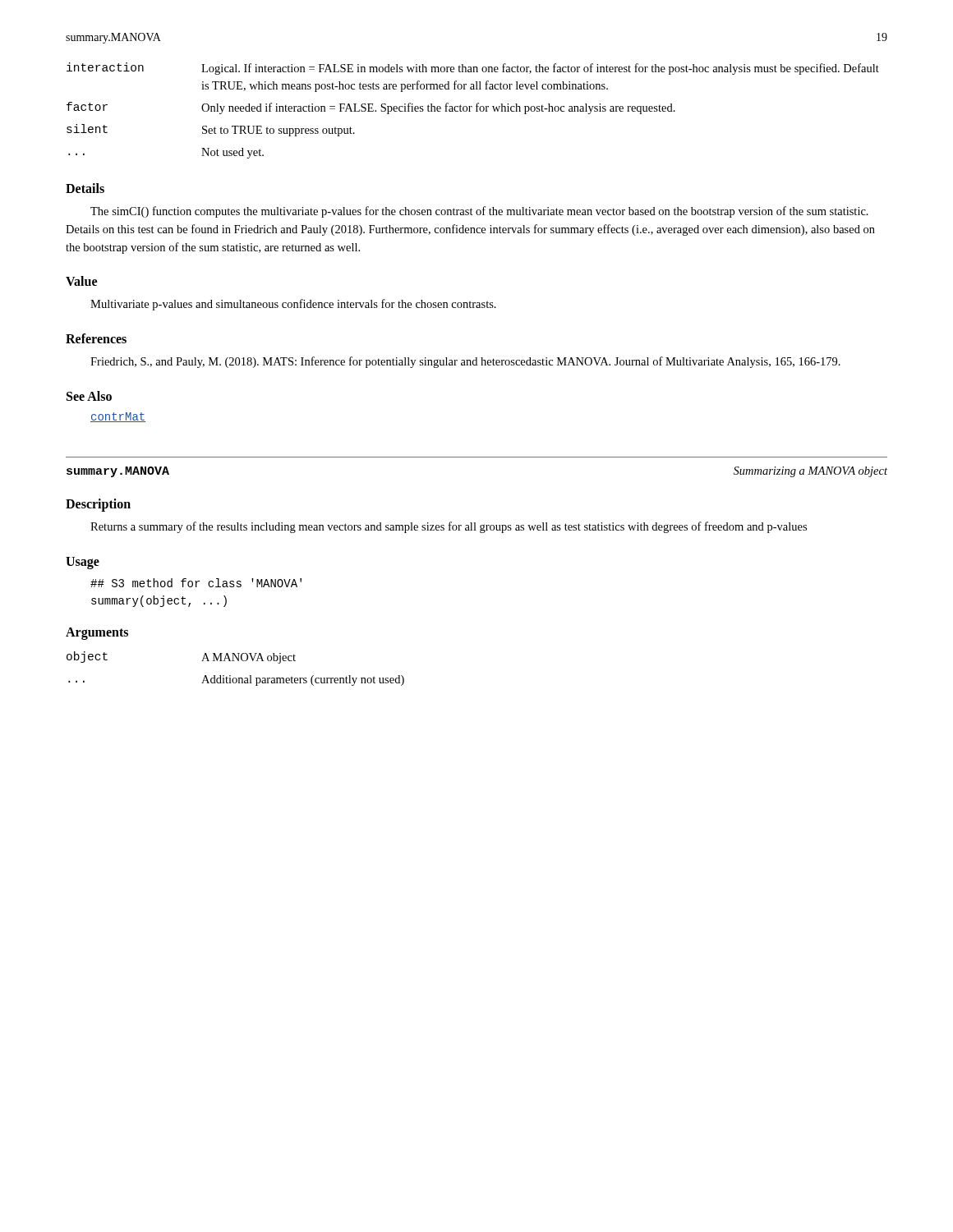The image size is (953, 1232).
Task: Click where it says "Summarizing a MANOVA object"
Action: pos(810,471)
